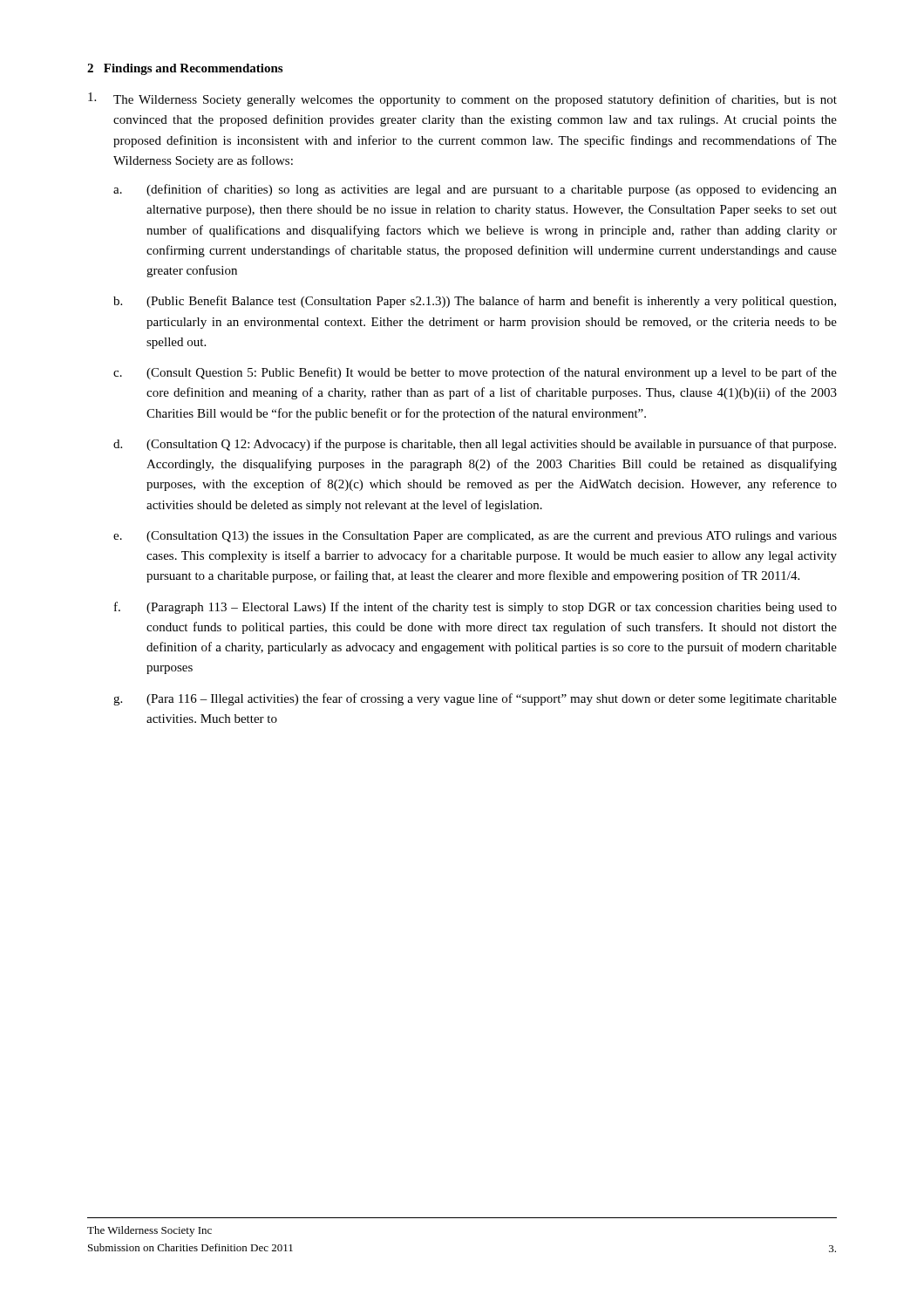This screenshot has height=1308, width=924.
Task: Find the block on this page that starts "c. (Consult Question 5:"
Action: click(x=475, y=393)
